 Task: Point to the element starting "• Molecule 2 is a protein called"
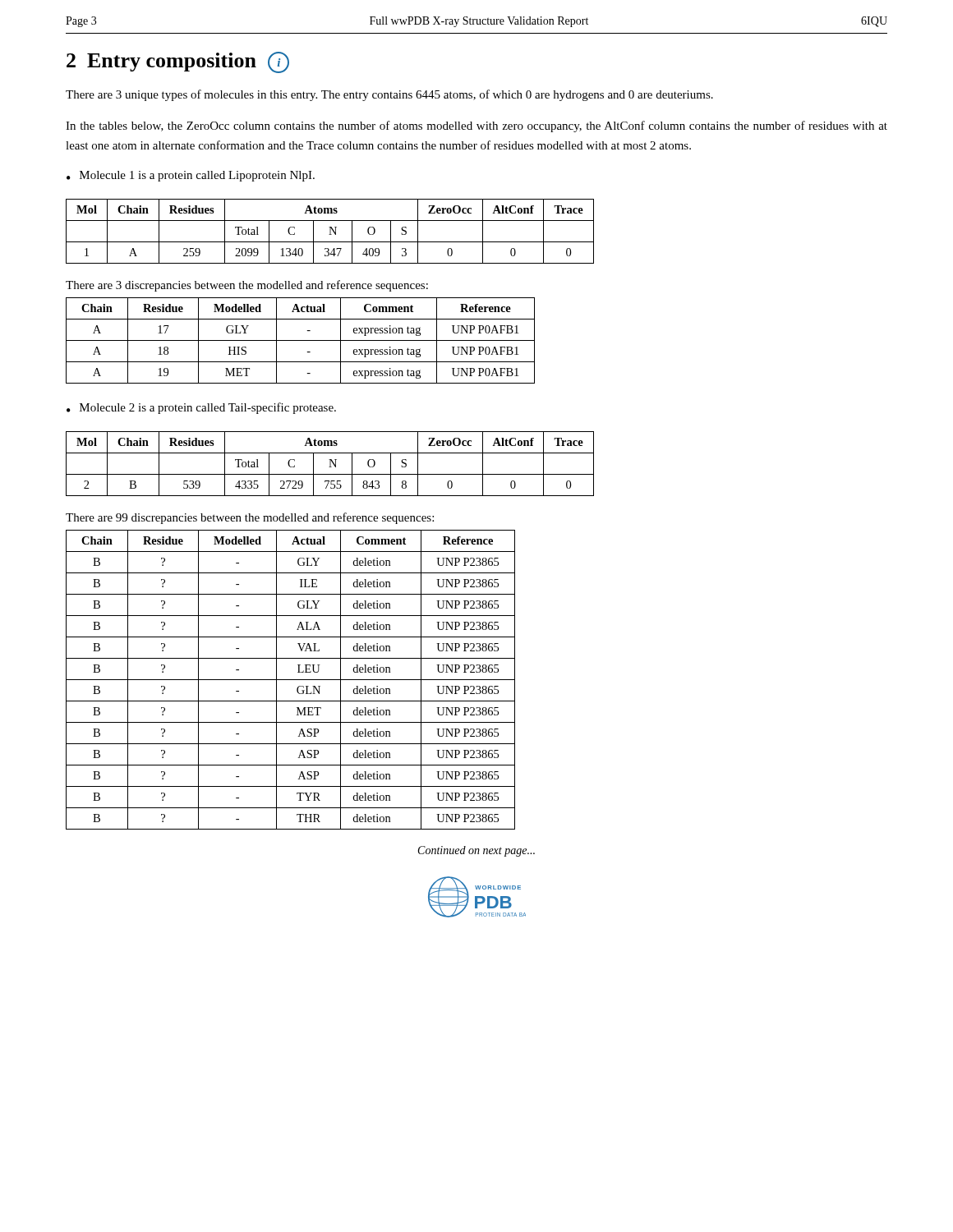coord(201,408)
